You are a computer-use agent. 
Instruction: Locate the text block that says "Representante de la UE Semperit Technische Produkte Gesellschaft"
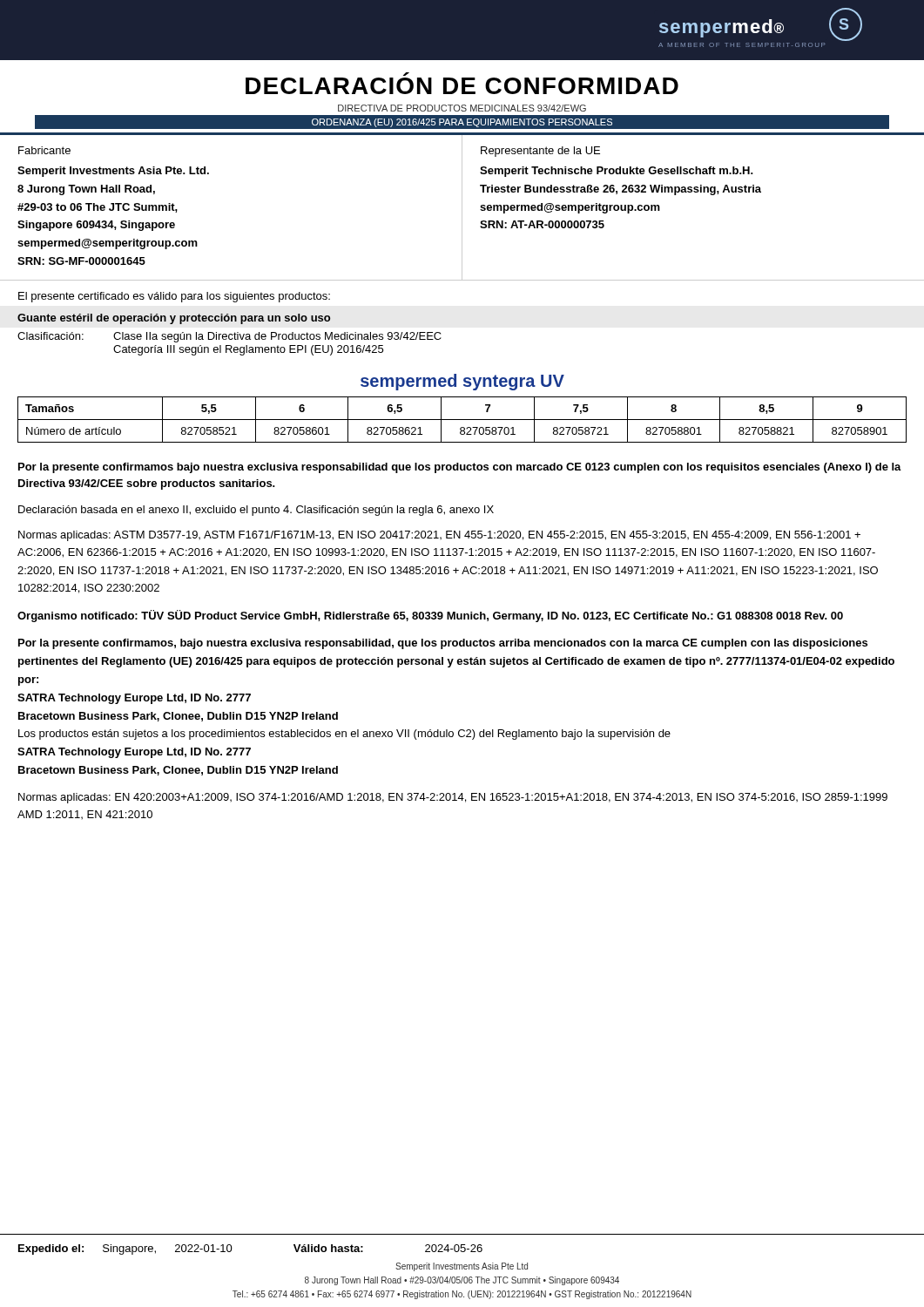(693, 189)
